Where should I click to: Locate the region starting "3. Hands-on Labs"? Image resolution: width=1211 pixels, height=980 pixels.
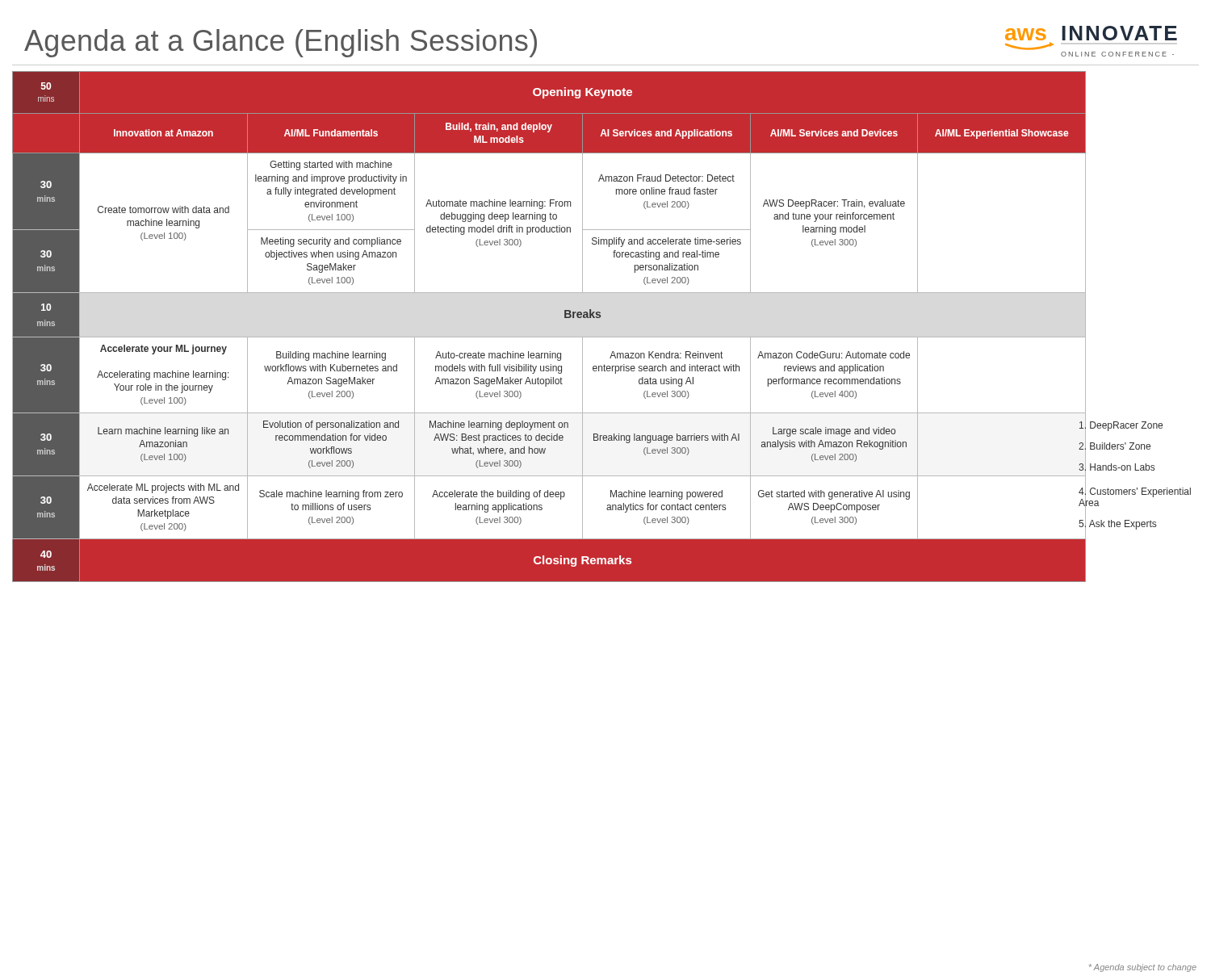point(1117,467)
